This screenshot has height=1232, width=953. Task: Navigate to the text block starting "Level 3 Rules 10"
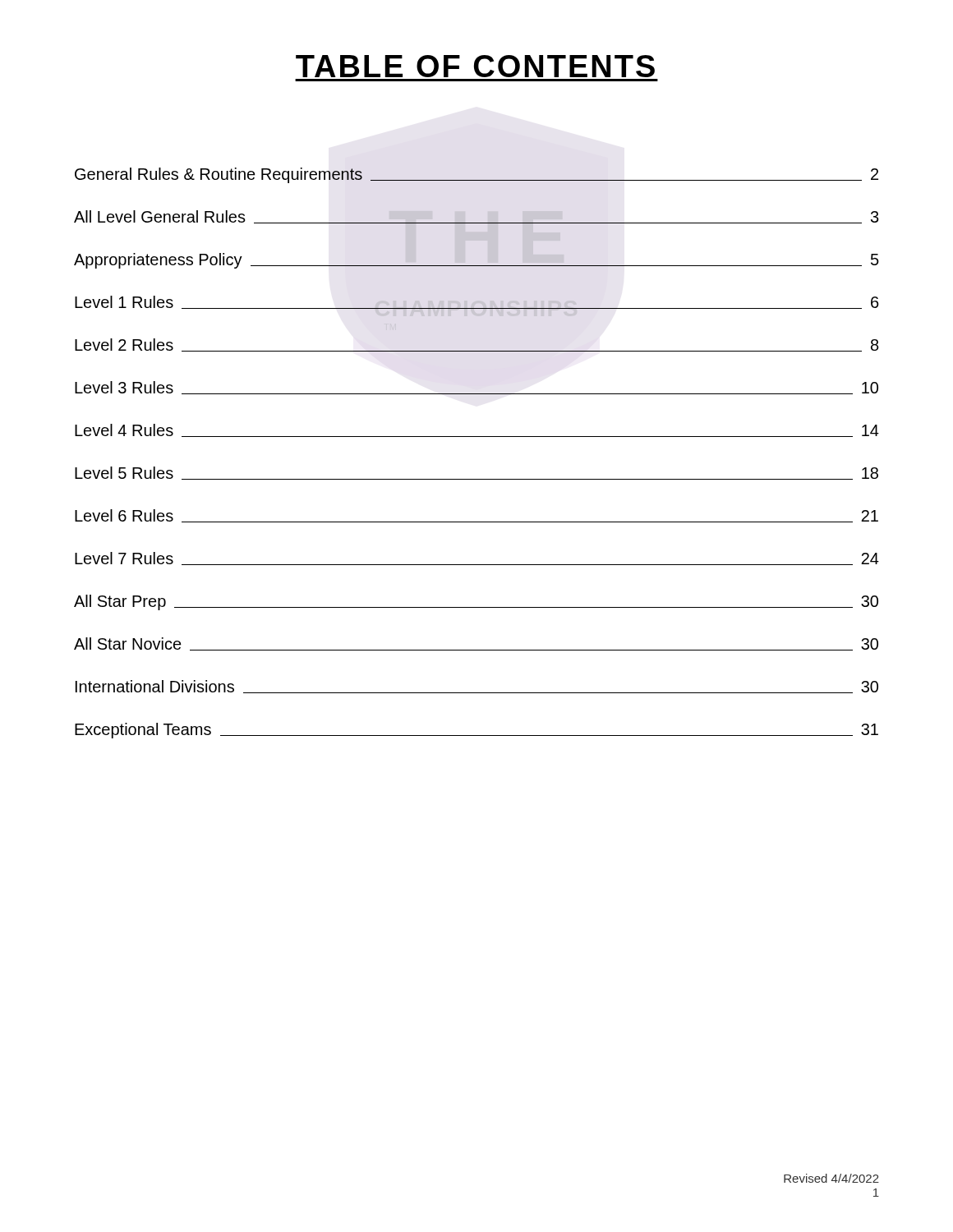[476, 388]
